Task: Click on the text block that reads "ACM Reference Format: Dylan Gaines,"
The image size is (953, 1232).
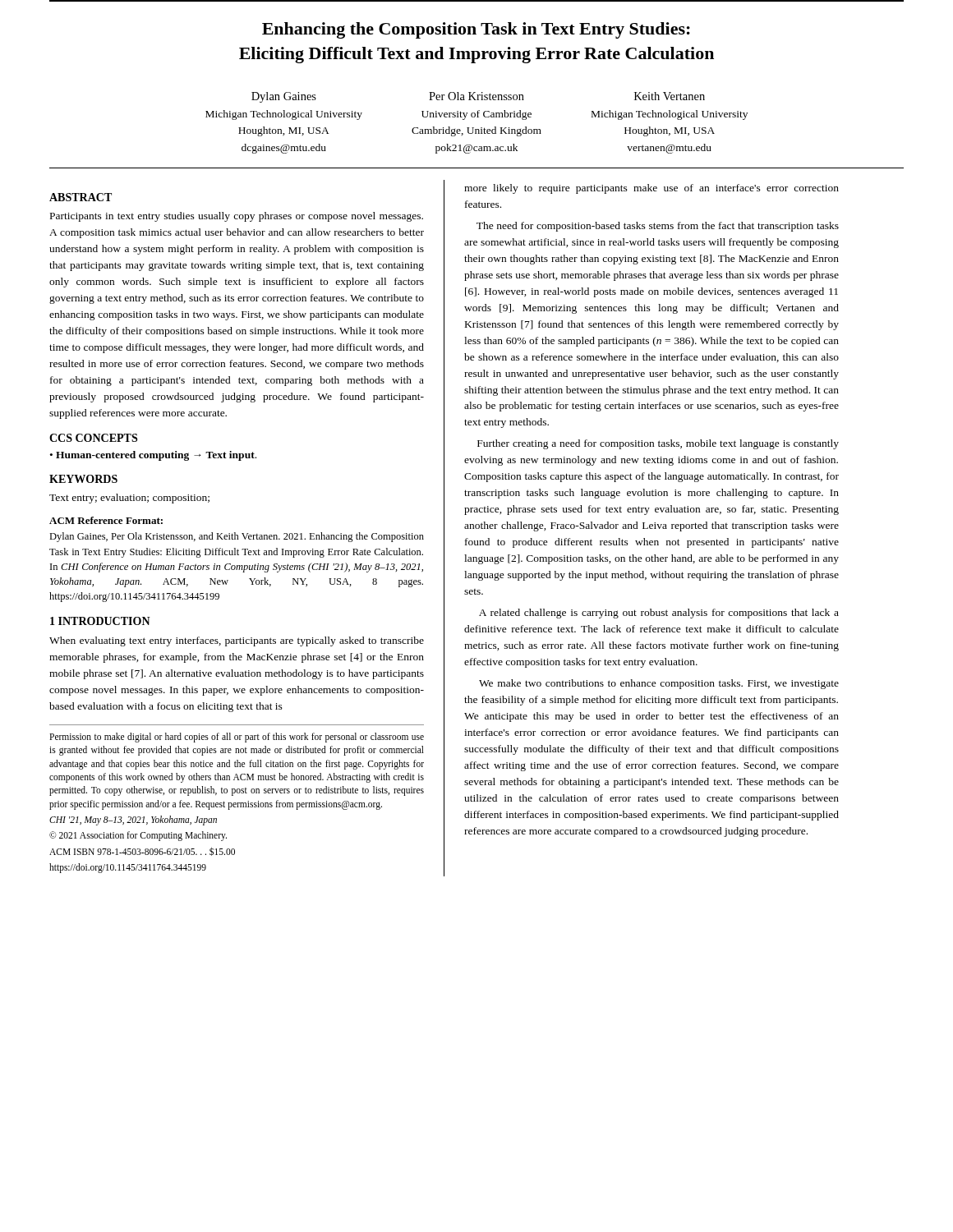Action: coord(237,559)
